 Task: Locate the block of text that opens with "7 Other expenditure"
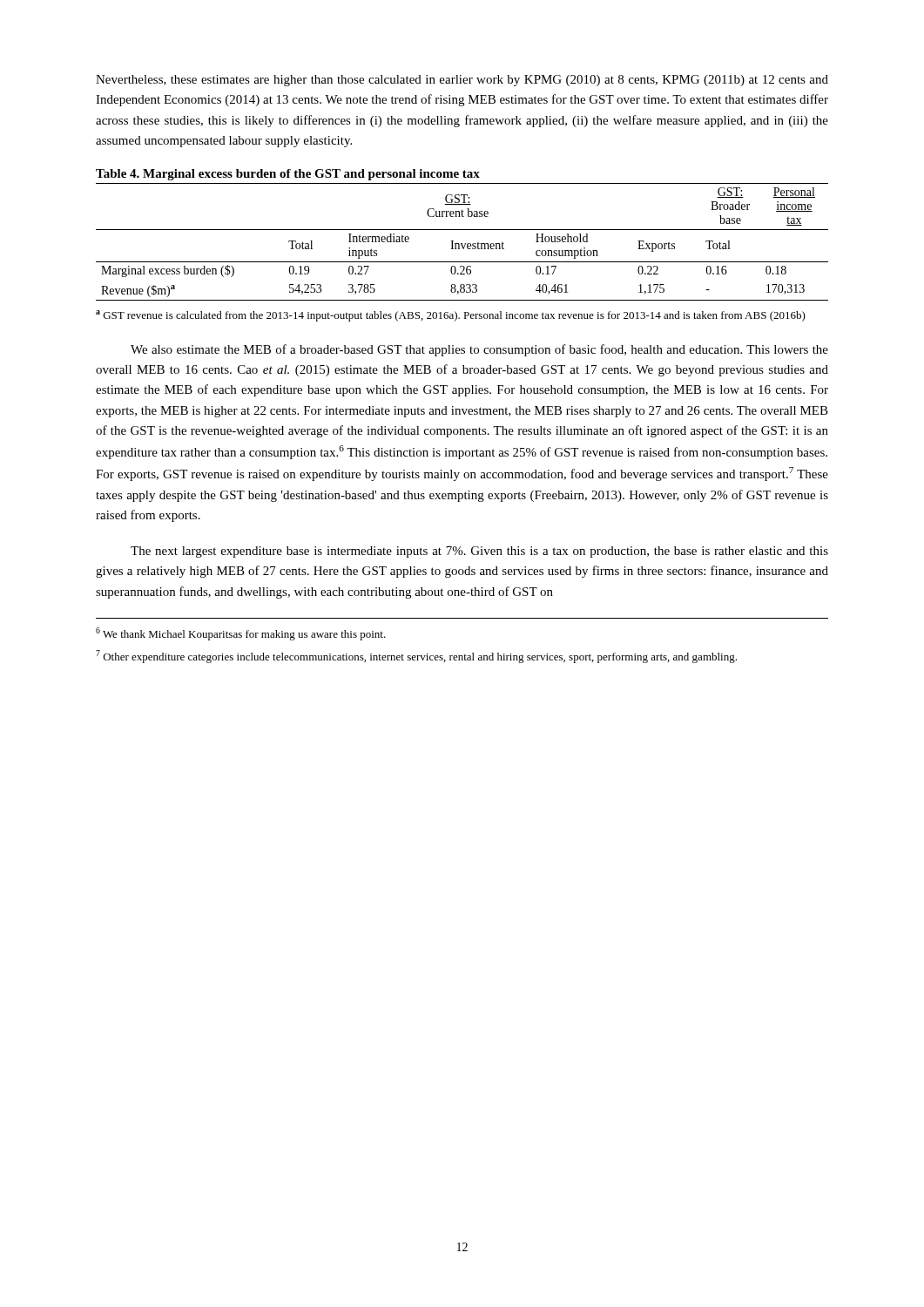(x=462, y=657)
